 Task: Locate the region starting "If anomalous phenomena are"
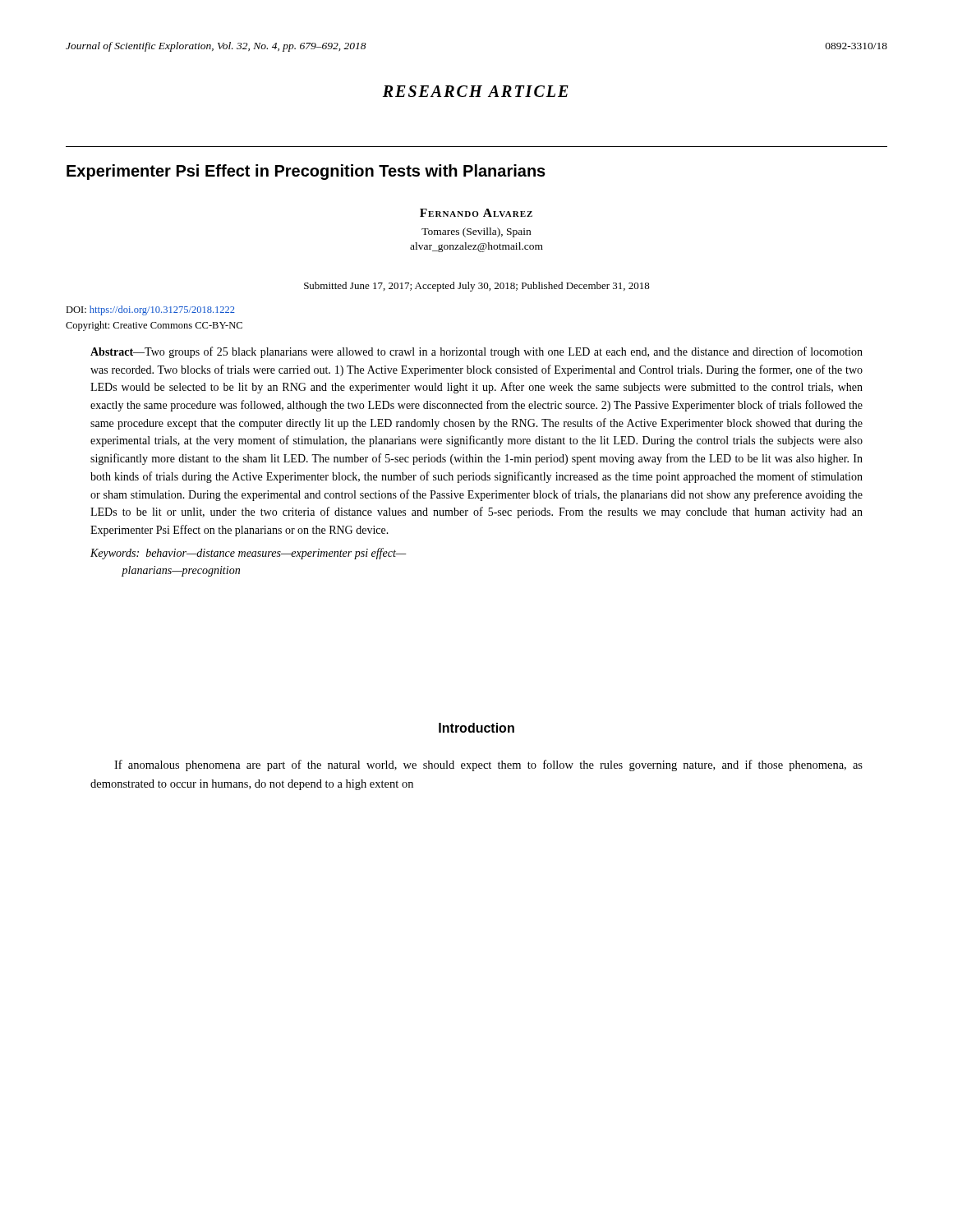click(476, 775)
